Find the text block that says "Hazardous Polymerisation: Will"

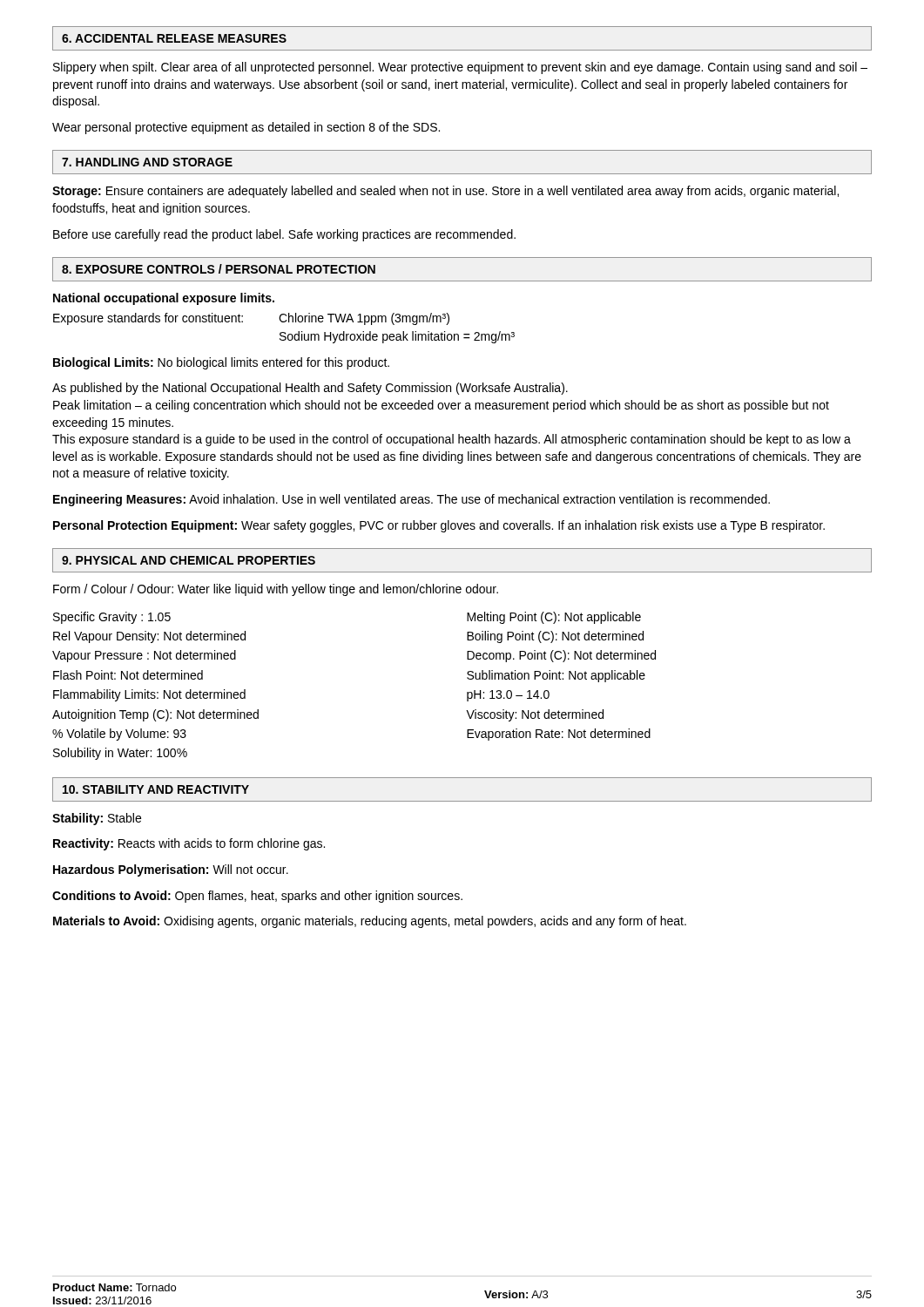point(171,870)
